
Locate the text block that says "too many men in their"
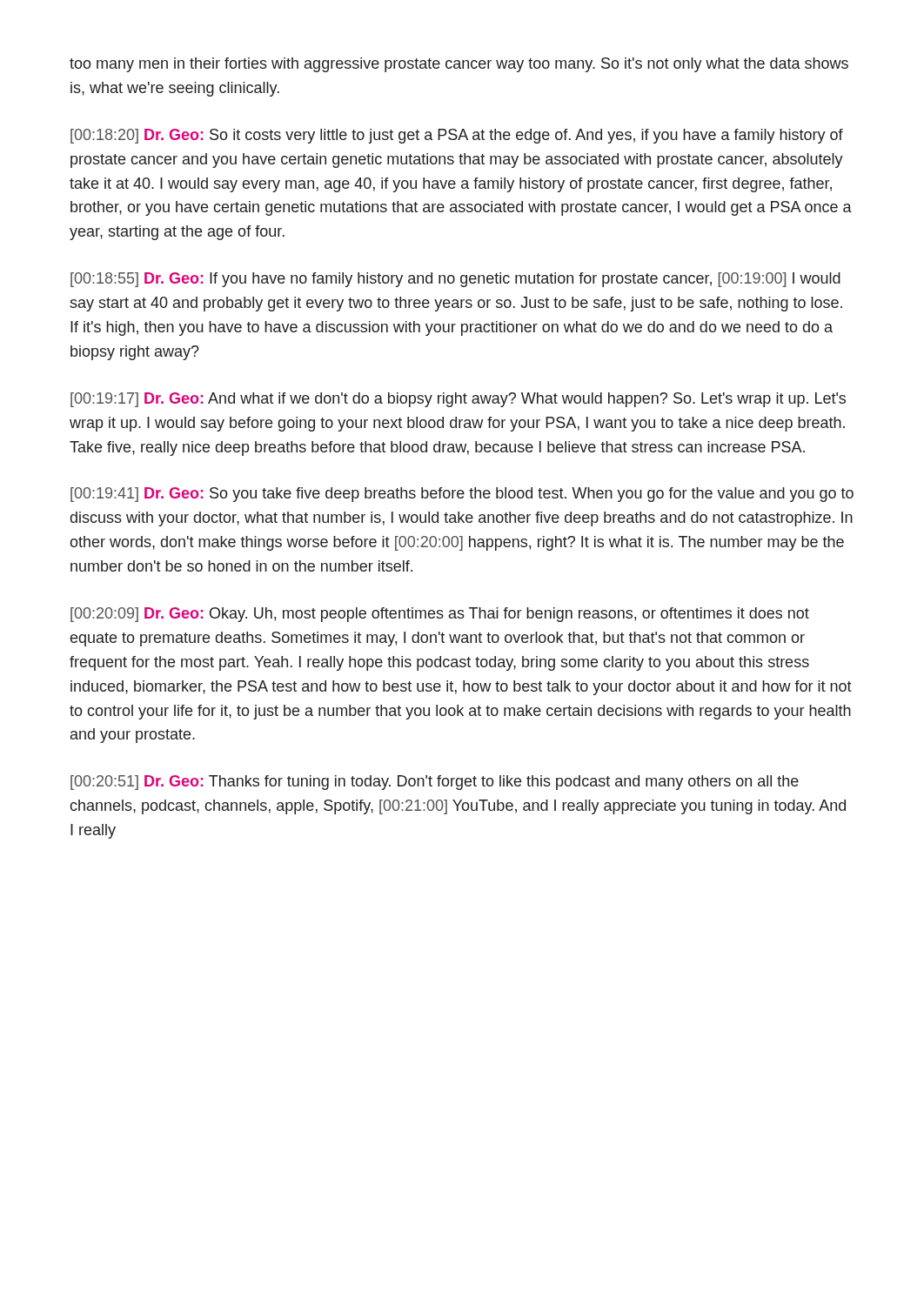click(x=459, y=76)
